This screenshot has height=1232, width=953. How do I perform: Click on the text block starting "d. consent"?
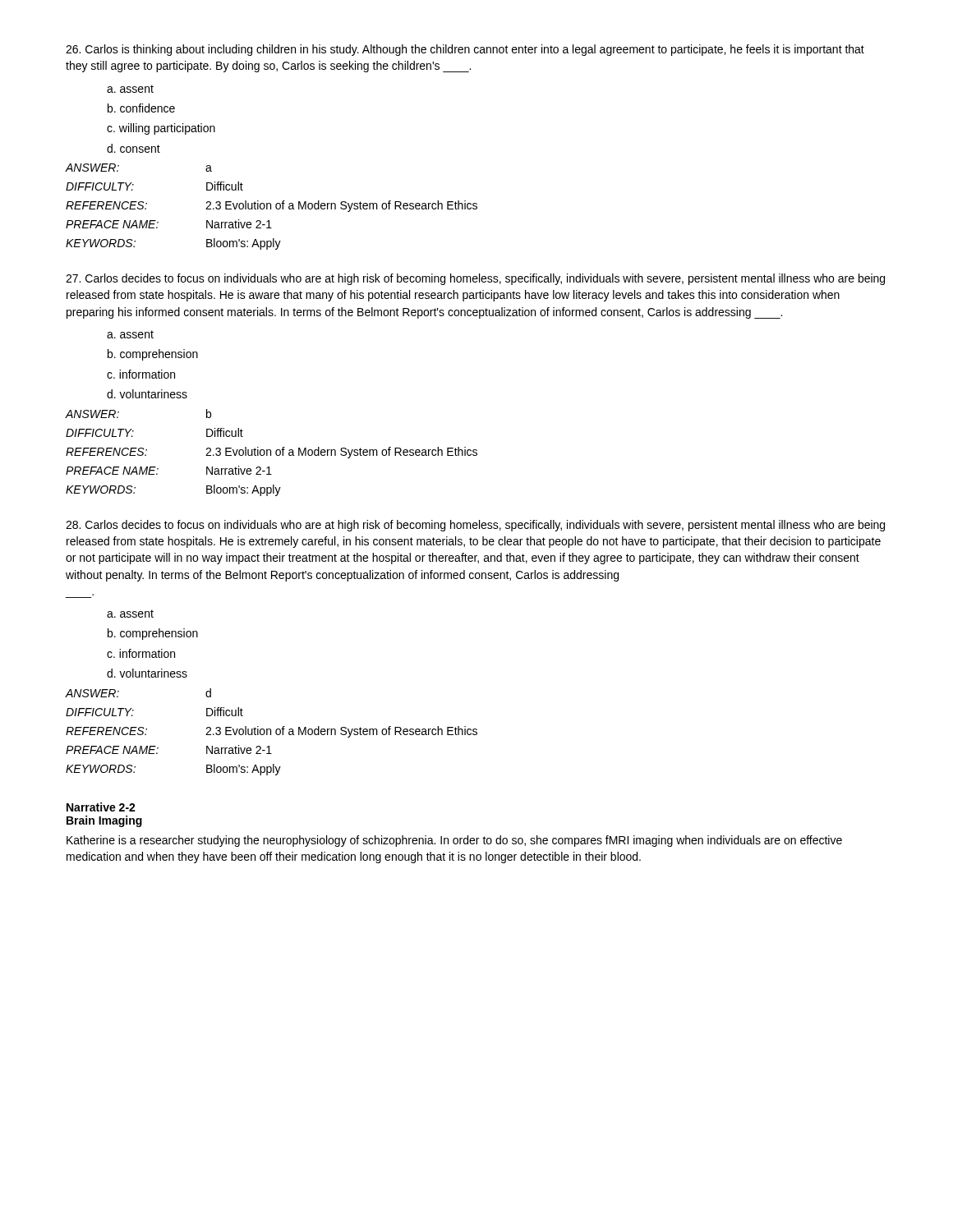point(133,148)
